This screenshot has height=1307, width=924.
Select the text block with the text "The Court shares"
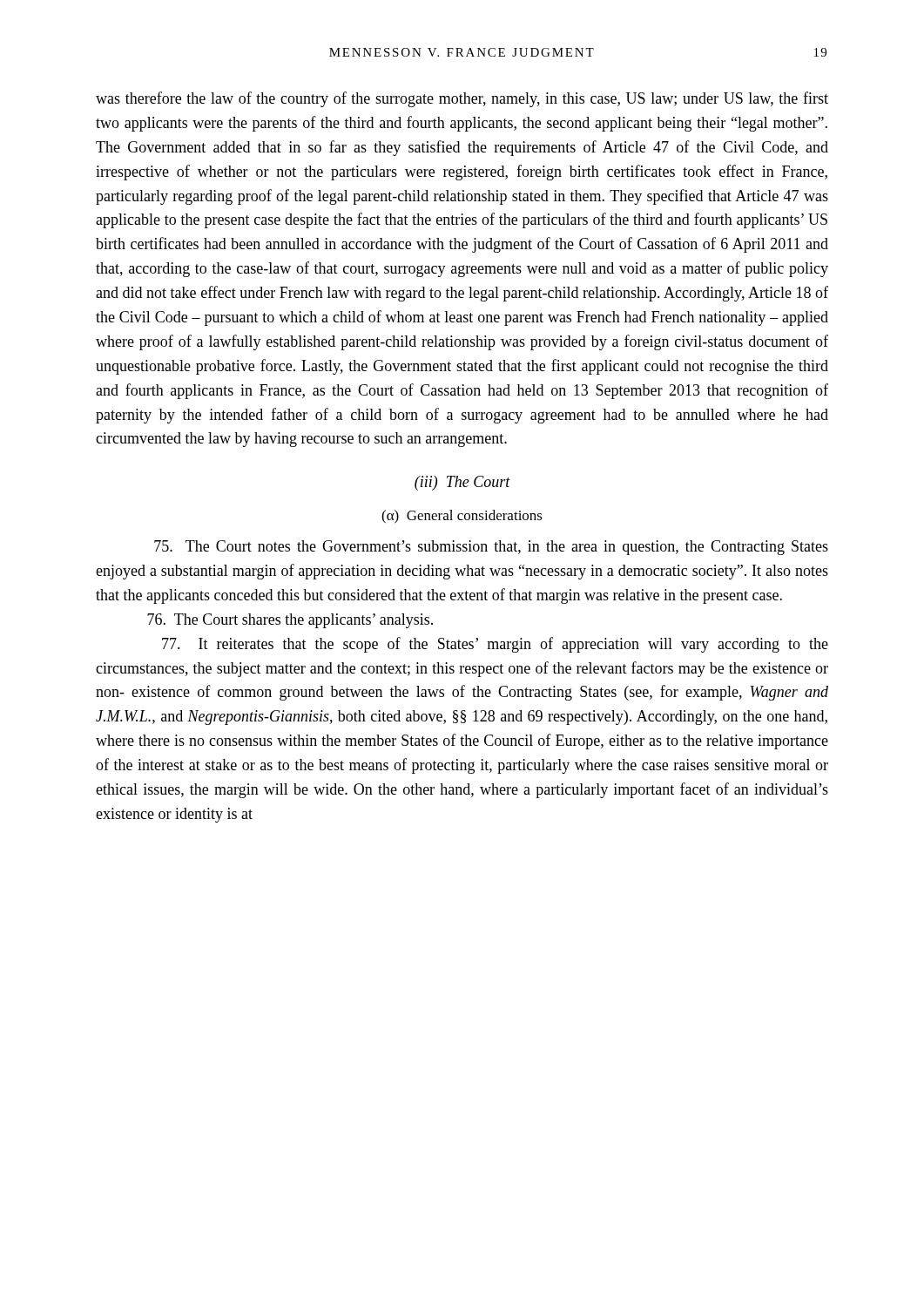[x=290, y=621]
